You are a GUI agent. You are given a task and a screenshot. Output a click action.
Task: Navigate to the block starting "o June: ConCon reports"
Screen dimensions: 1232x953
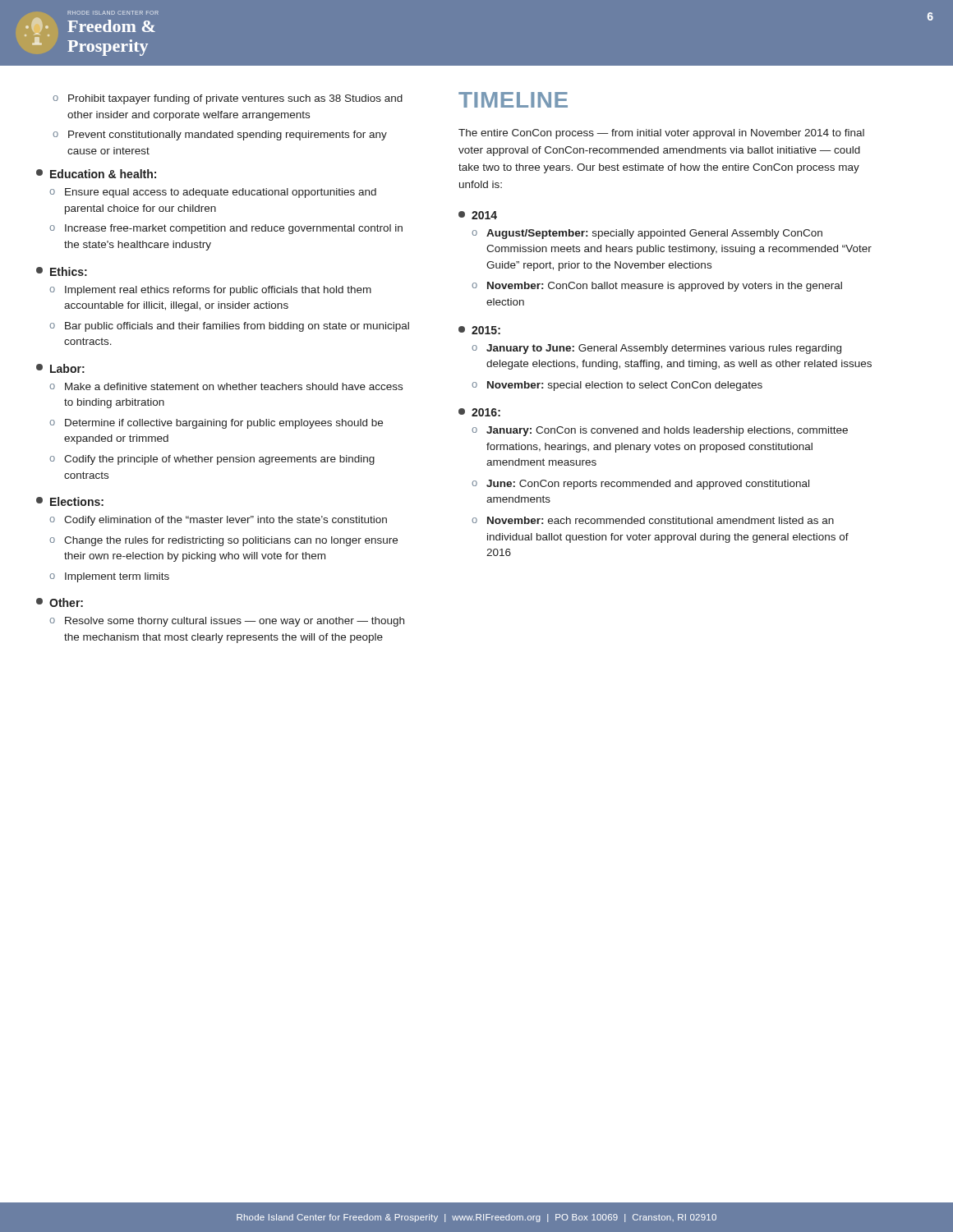pos(673,492)
